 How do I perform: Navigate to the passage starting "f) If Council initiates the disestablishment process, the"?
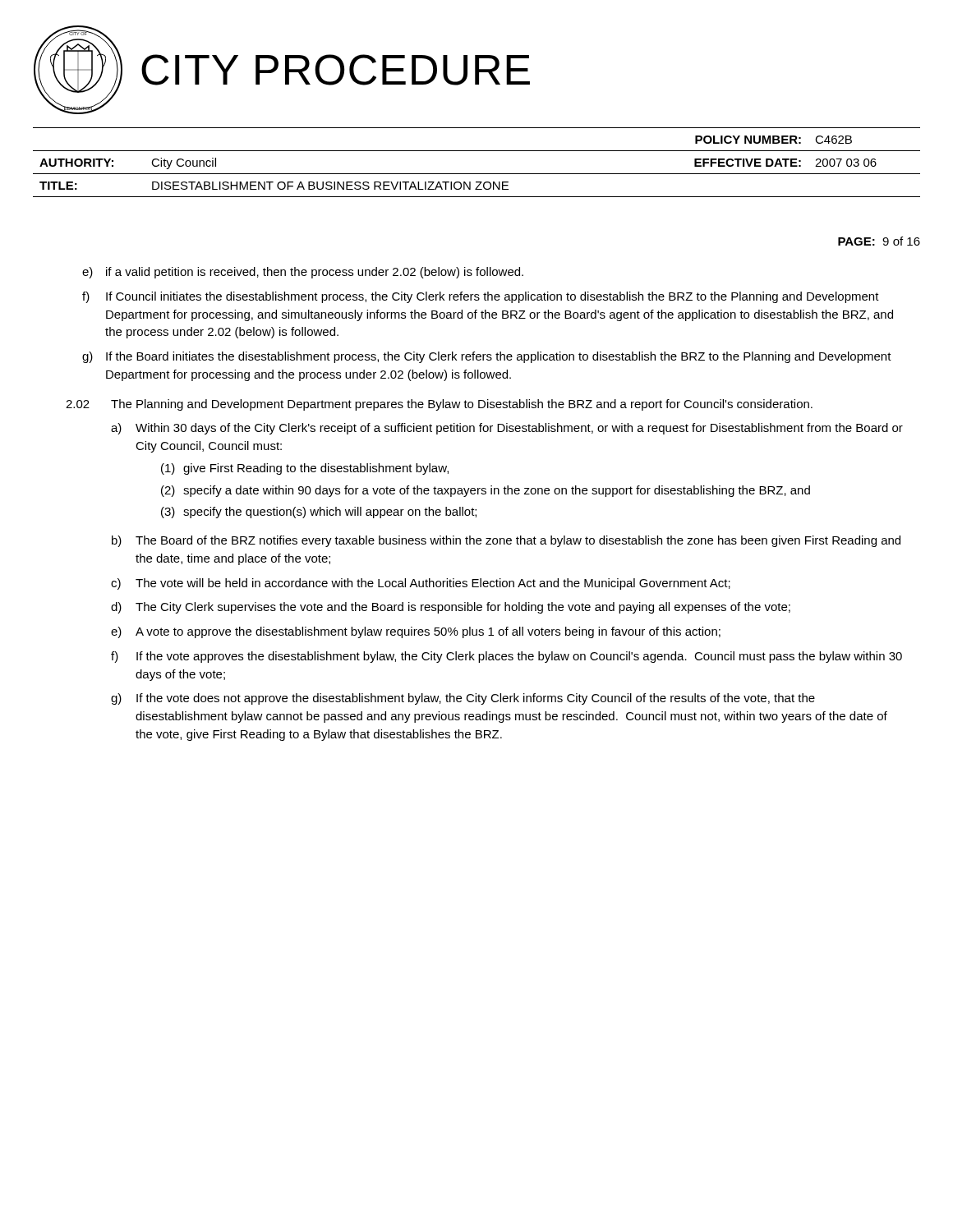[493, 314]
